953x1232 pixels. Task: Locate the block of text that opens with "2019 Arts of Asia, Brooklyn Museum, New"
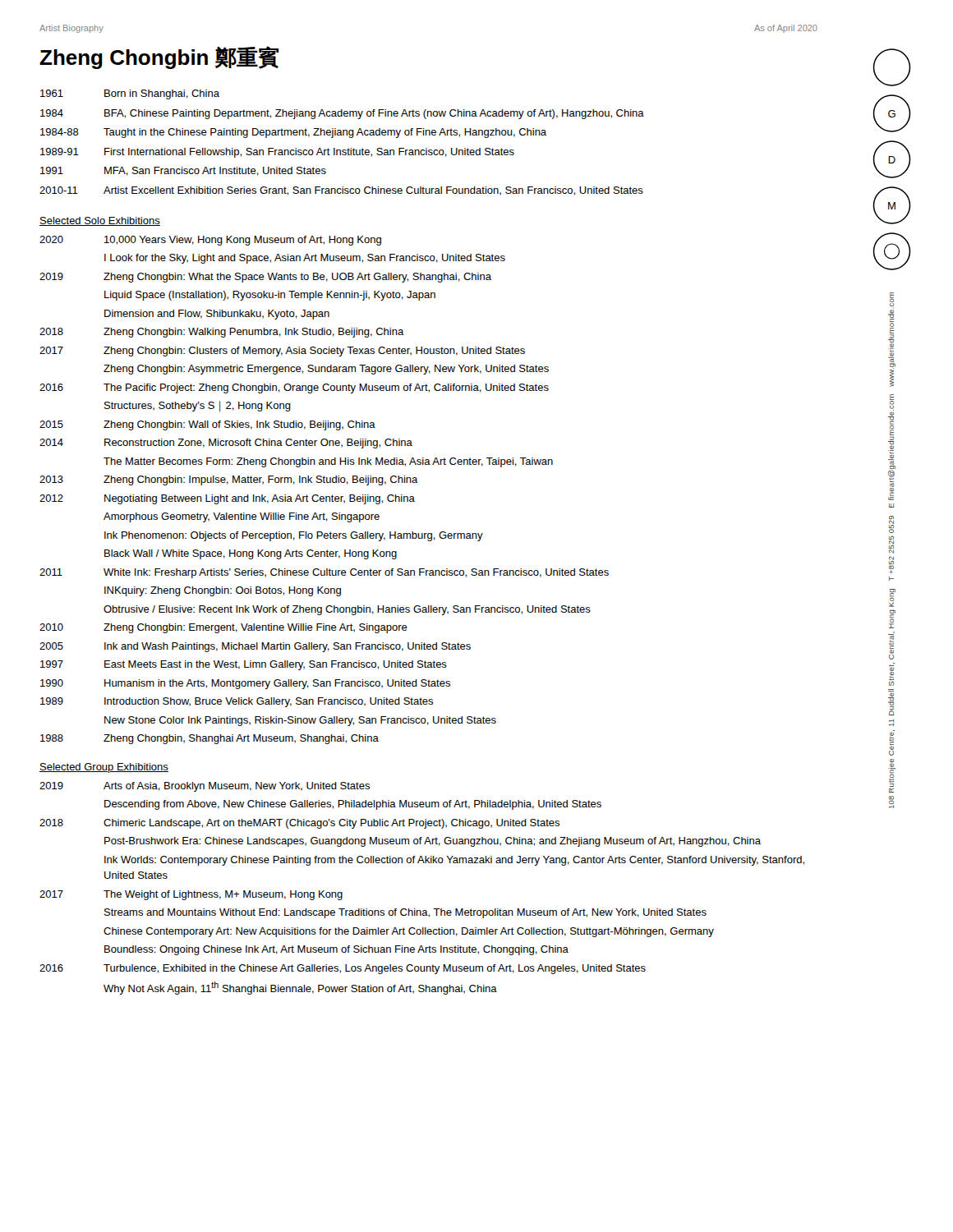point(205,787)
